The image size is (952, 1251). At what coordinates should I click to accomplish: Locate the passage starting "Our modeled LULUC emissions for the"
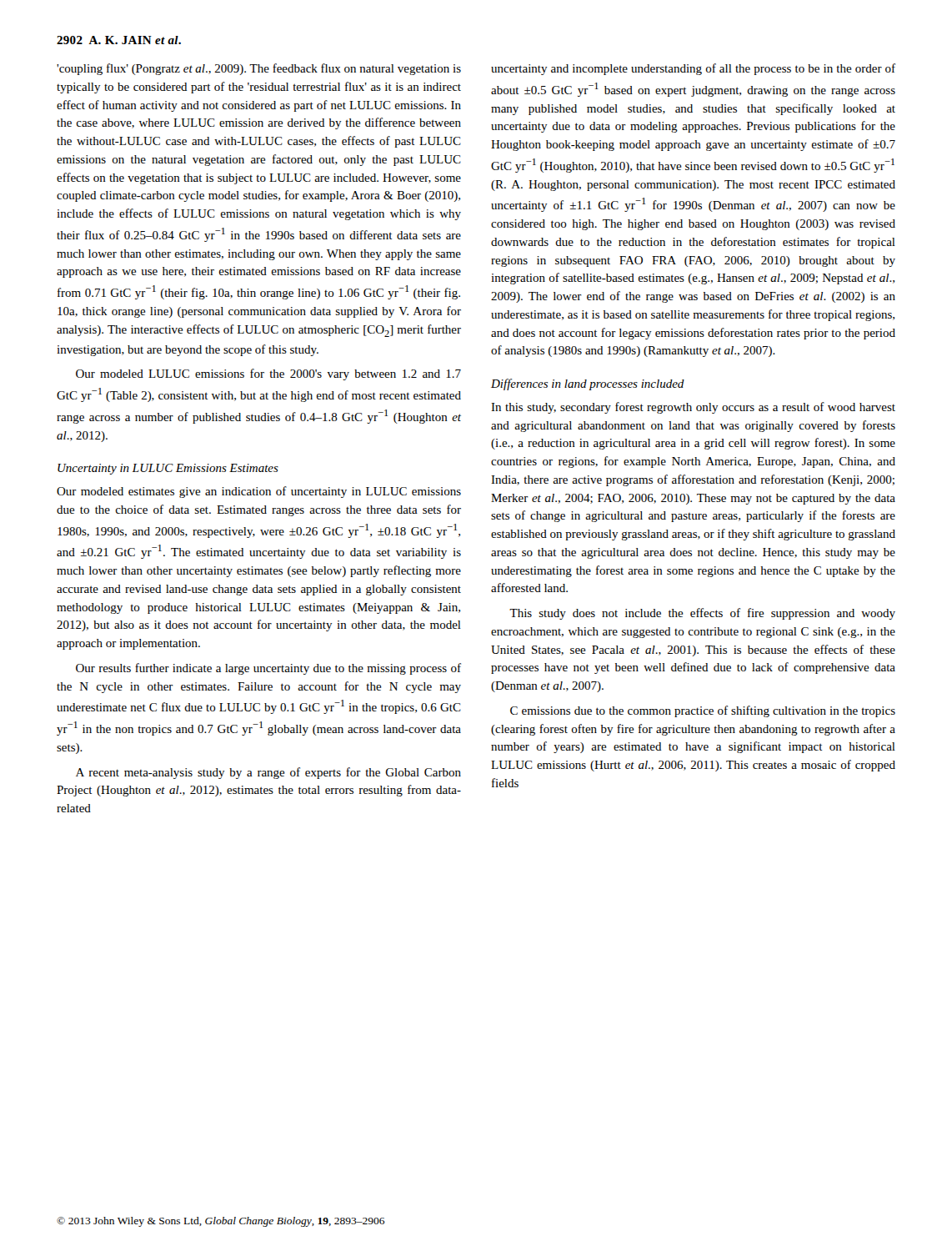[x=259, y=405]
